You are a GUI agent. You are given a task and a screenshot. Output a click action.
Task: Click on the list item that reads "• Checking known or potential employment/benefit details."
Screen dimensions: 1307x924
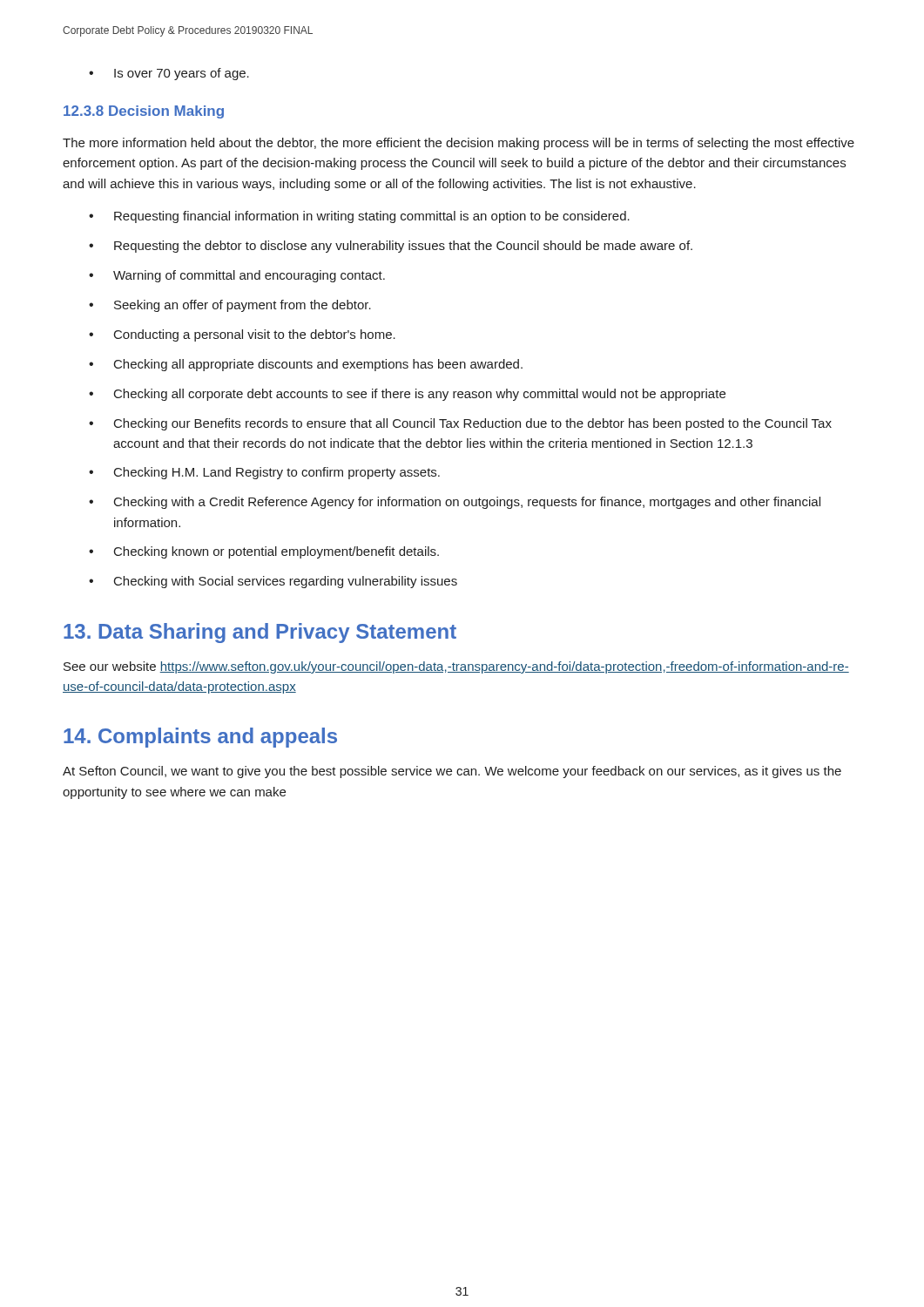coord(264,552)
